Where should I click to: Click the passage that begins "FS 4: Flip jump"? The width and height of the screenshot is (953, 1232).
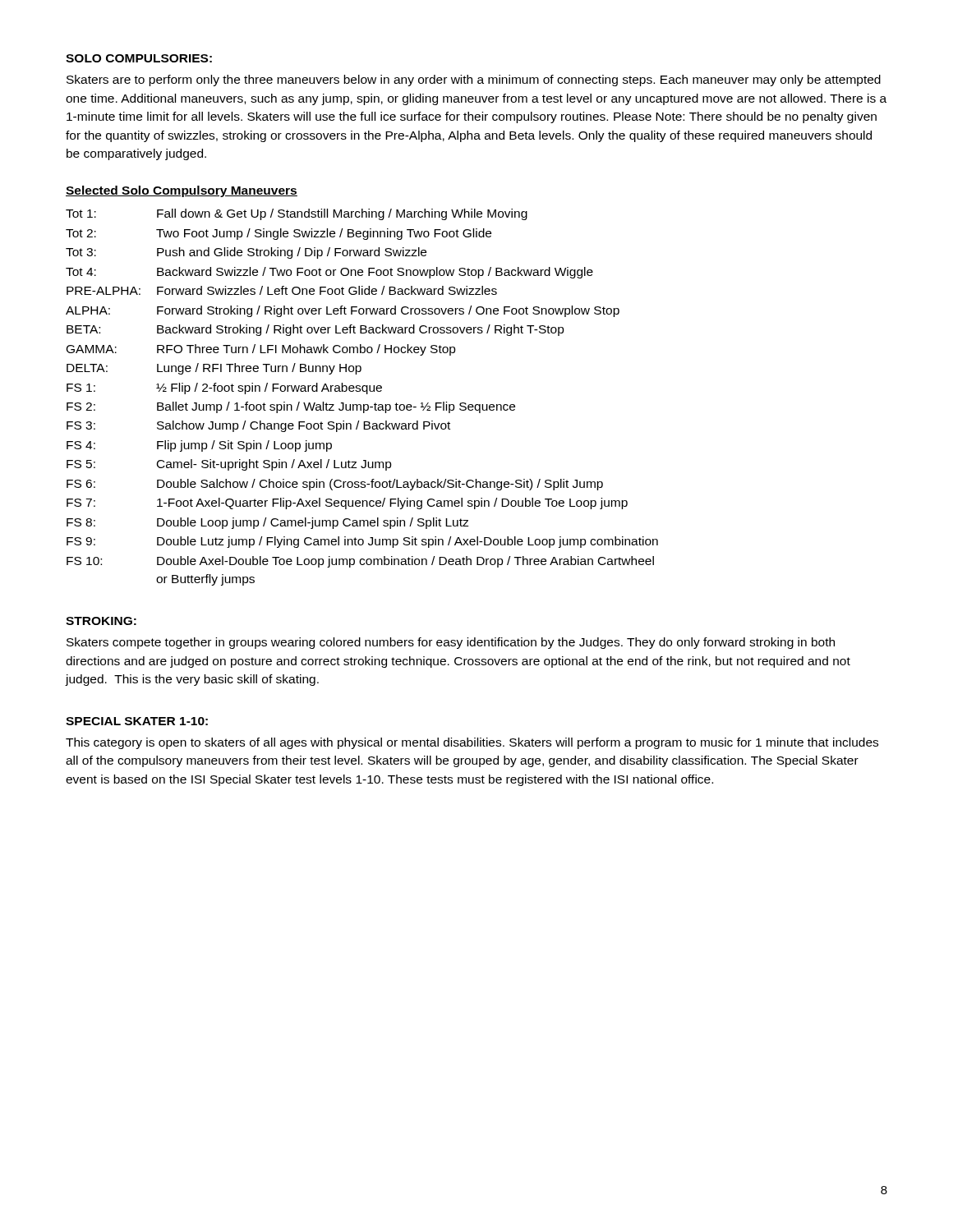point(199,446)
